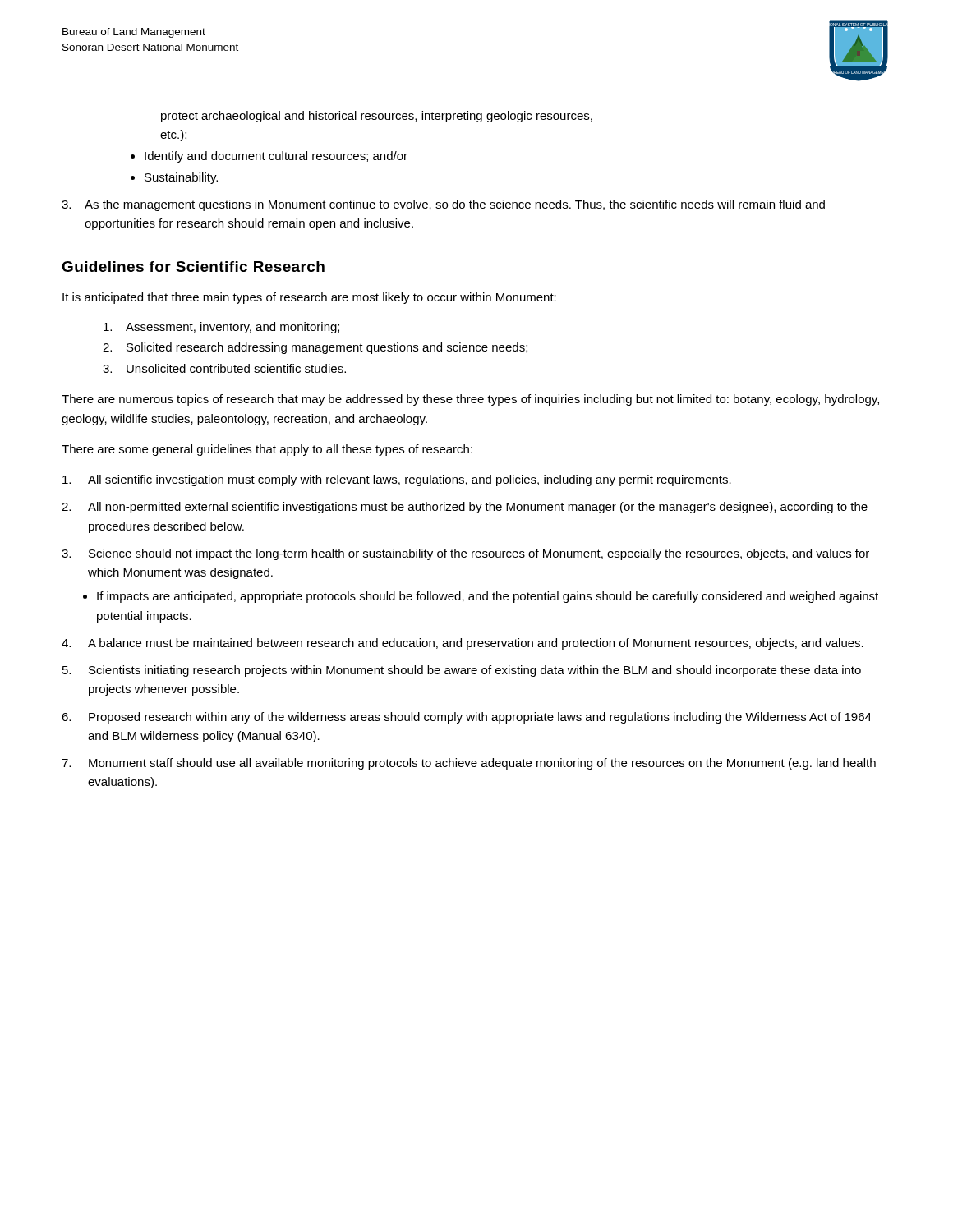This screenshot has width=953, height=1232.
Task: Find the region starting "7. Monument staff should"
Action: click(x=476, y=772)
